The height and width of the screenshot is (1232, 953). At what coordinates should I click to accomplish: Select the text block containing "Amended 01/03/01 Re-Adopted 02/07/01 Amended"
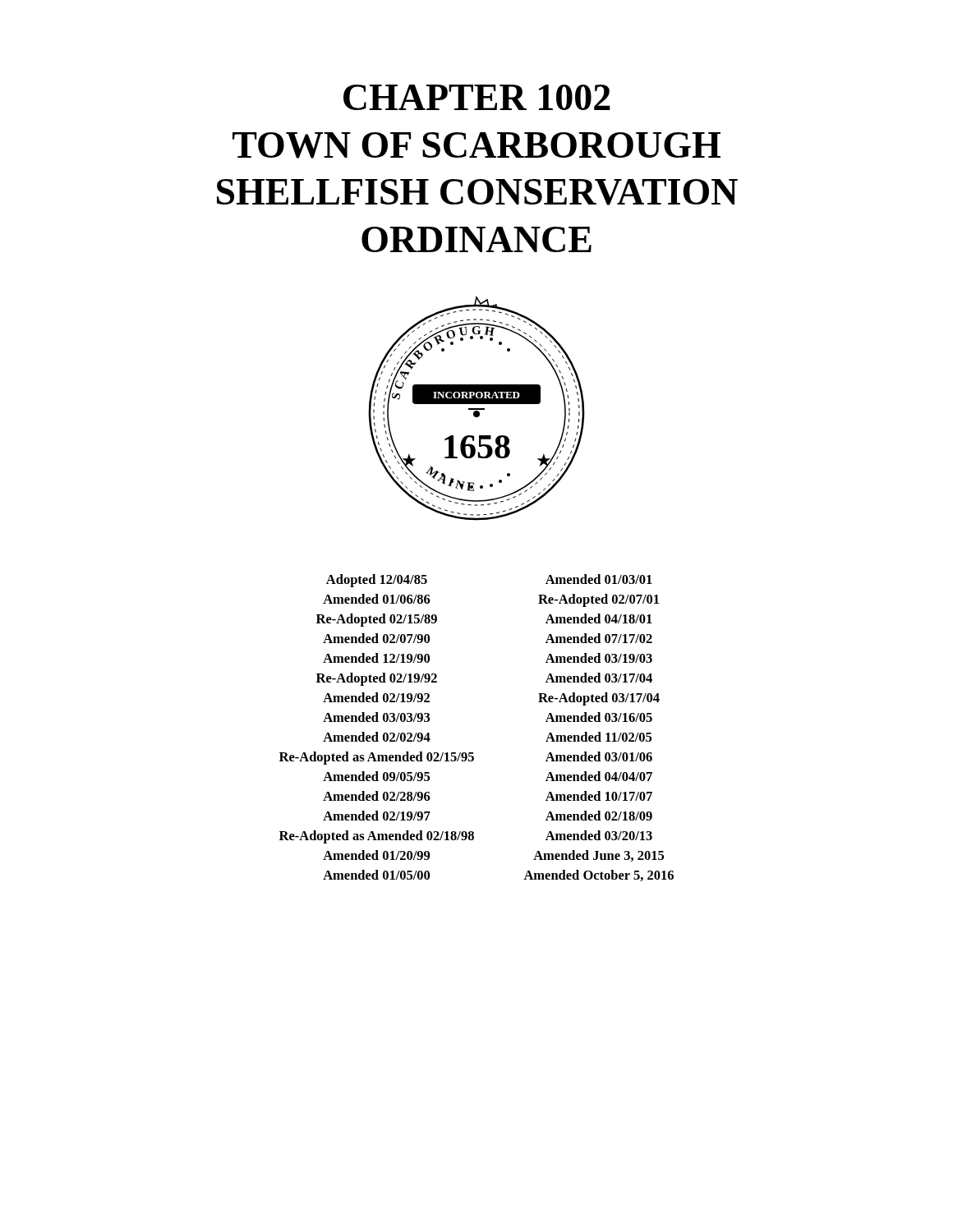[x=599, y=728]
